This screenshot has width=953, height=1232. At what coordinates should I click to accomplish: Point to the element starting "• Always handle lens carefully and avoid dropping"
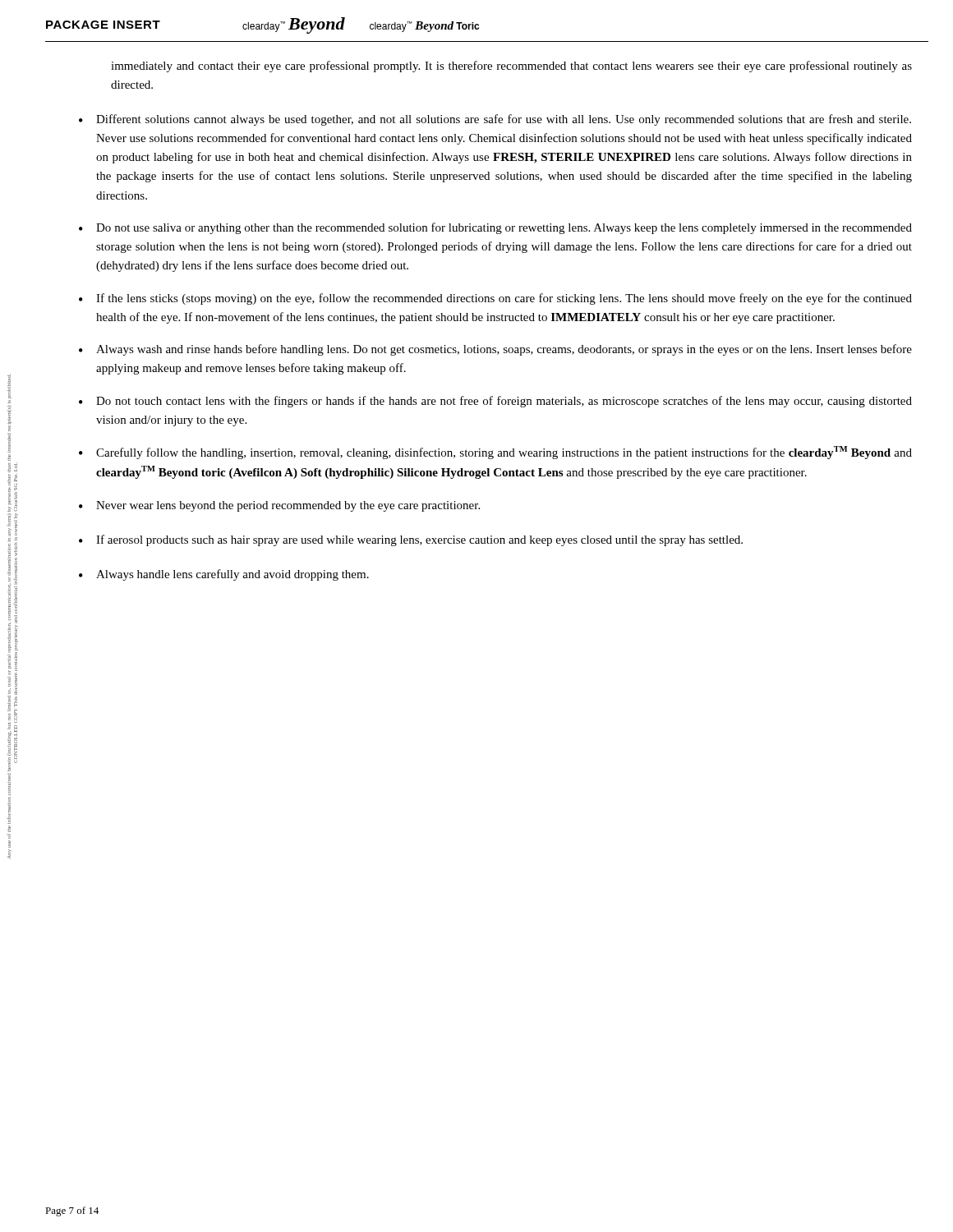(224, 575)
